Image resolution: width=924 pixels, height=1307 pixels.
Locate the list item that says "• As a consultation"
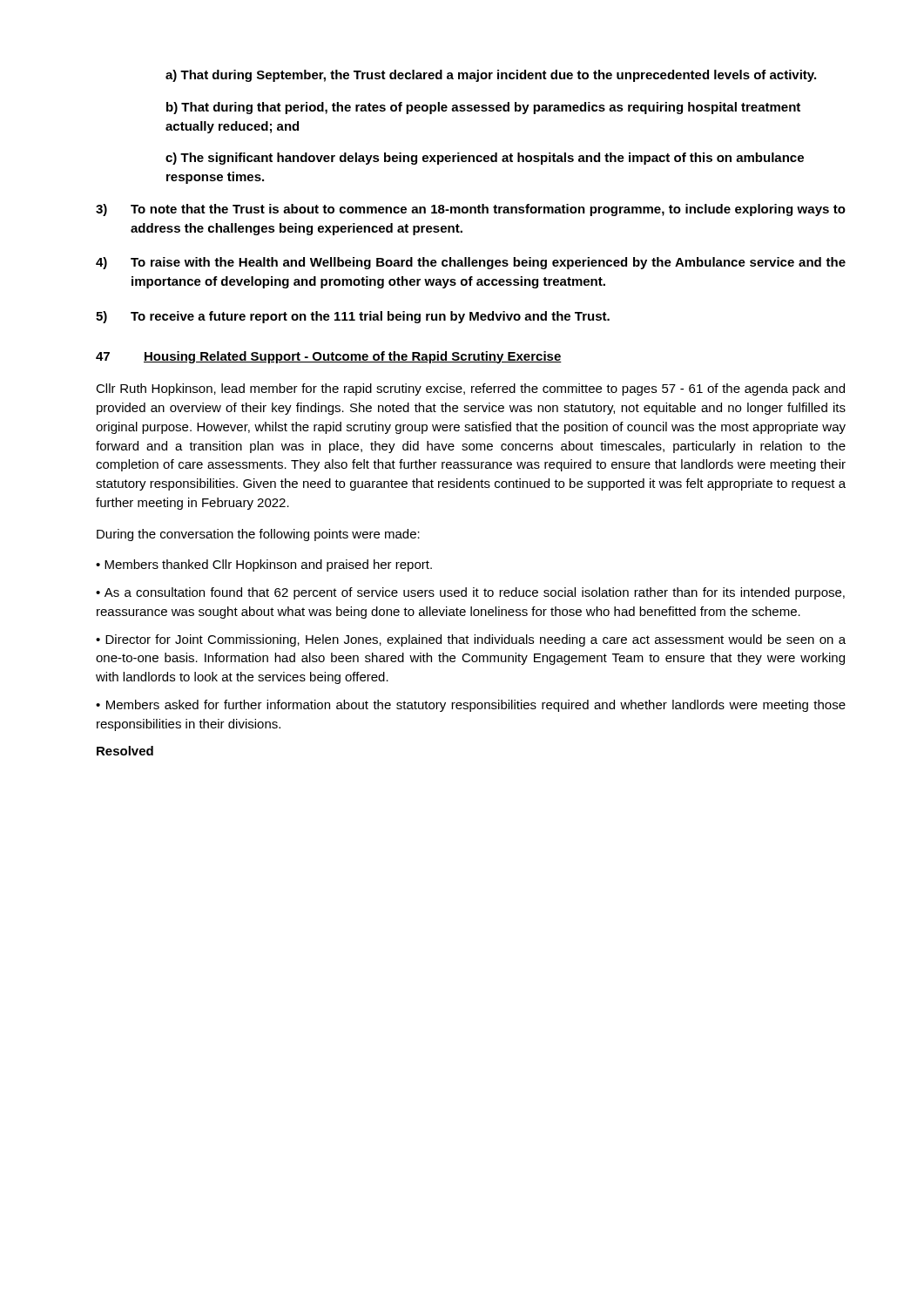(471, 602)
